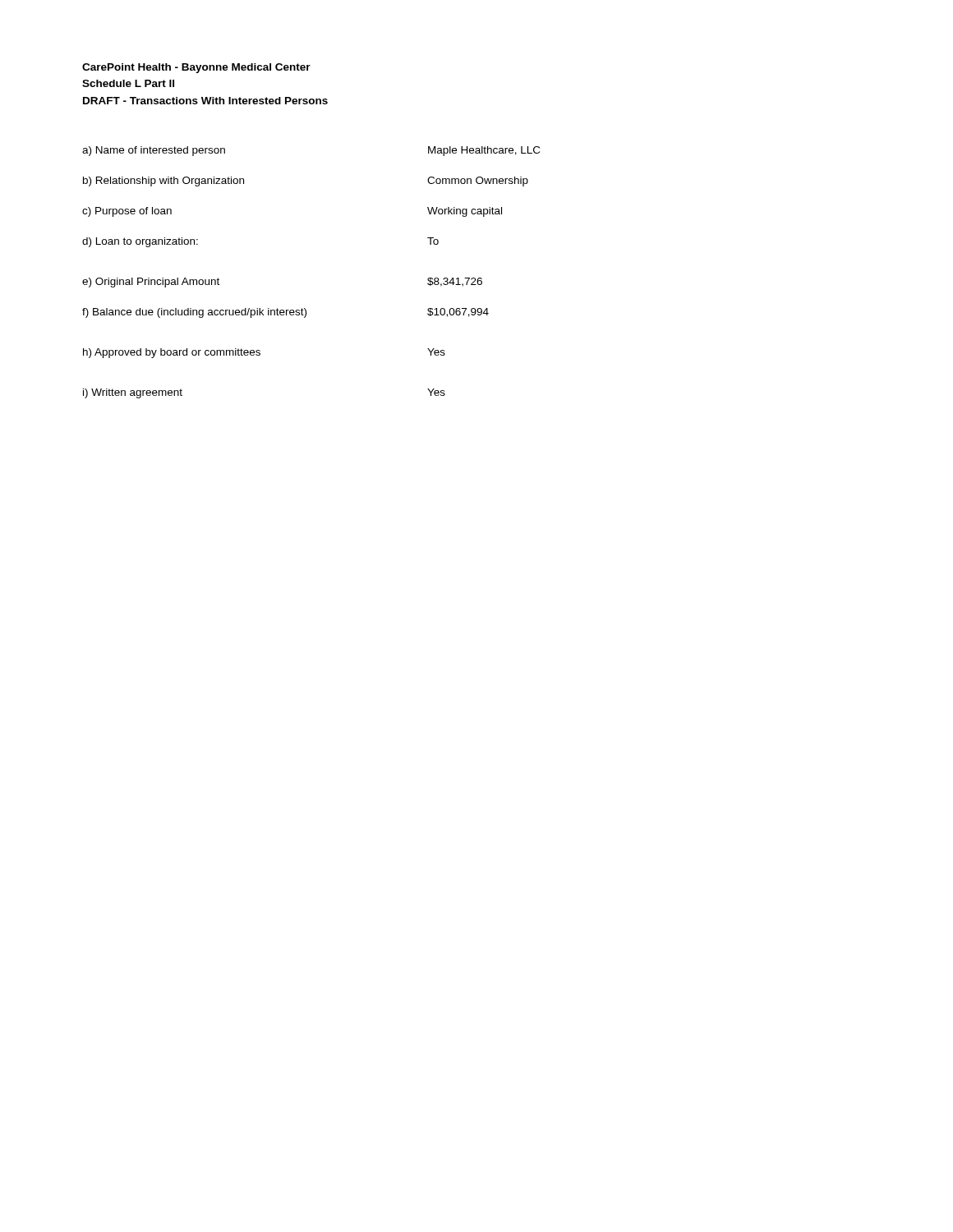Select the element starting "f) Balance due (including"
953x1232 pixels.
pyautogui.click(x=452, y=312)
